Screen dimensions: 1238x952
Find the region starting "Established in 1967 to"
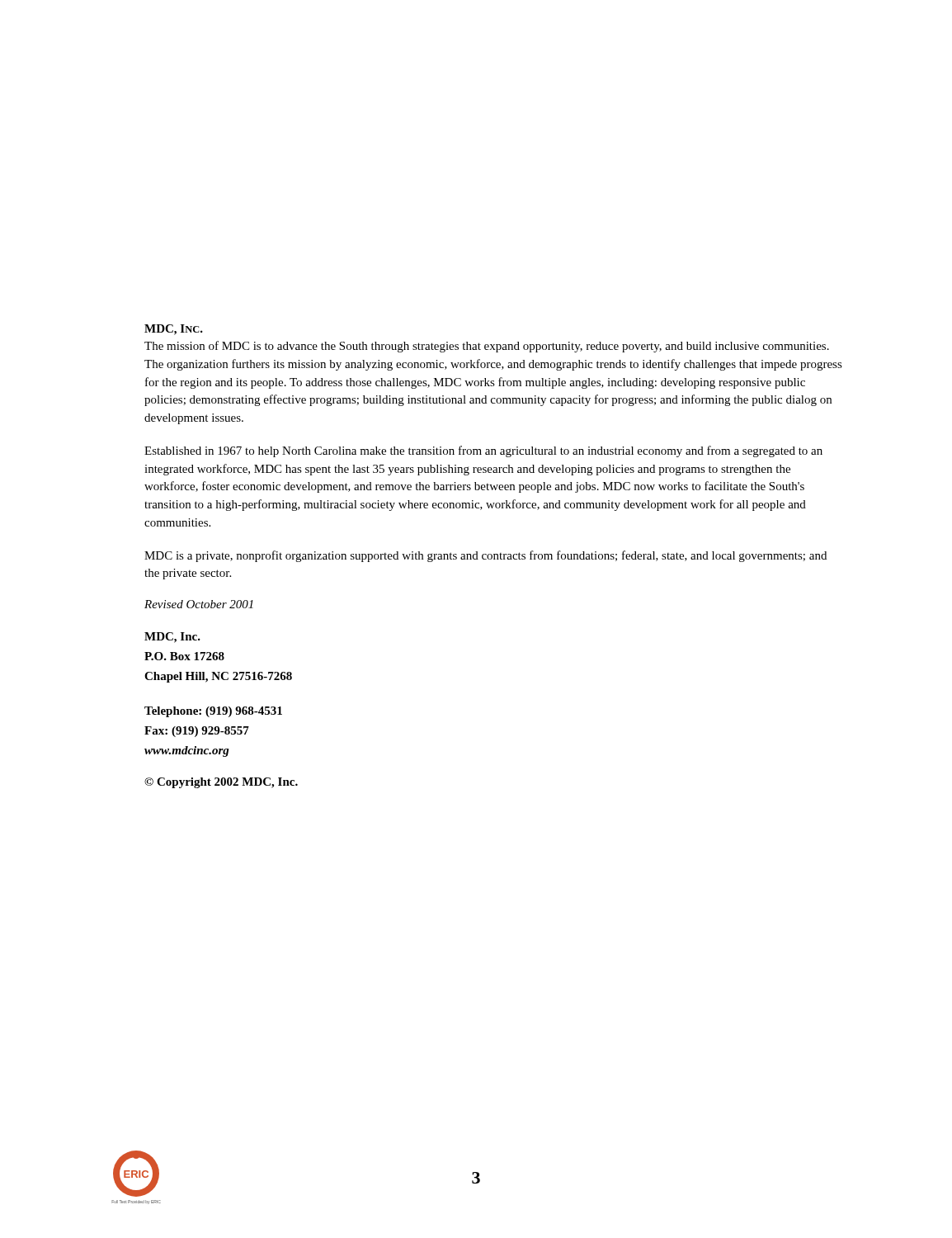(484, 486)
